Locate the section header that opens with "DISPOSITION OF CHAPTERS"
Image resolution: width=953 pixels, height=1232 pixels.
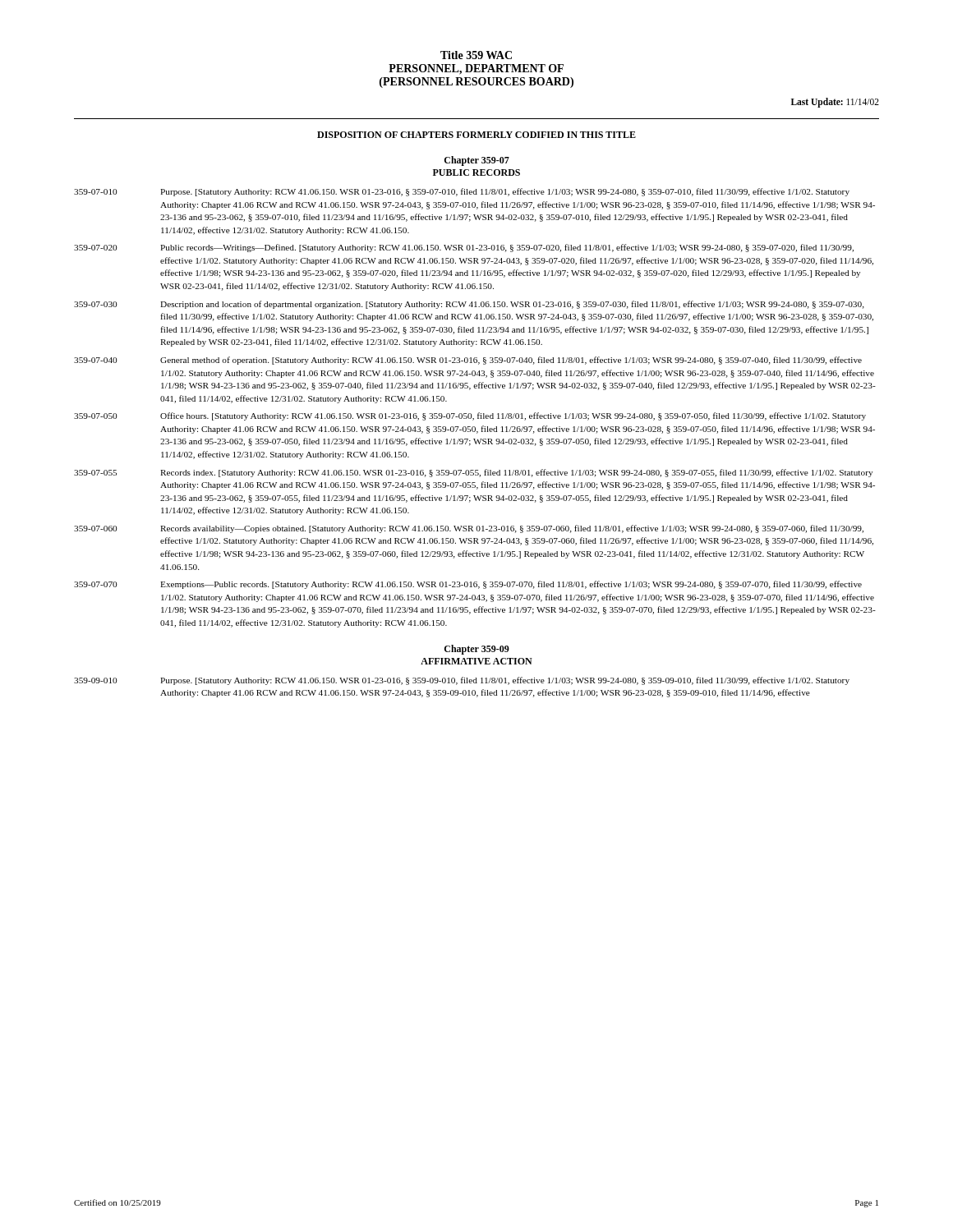coord(476,135)
